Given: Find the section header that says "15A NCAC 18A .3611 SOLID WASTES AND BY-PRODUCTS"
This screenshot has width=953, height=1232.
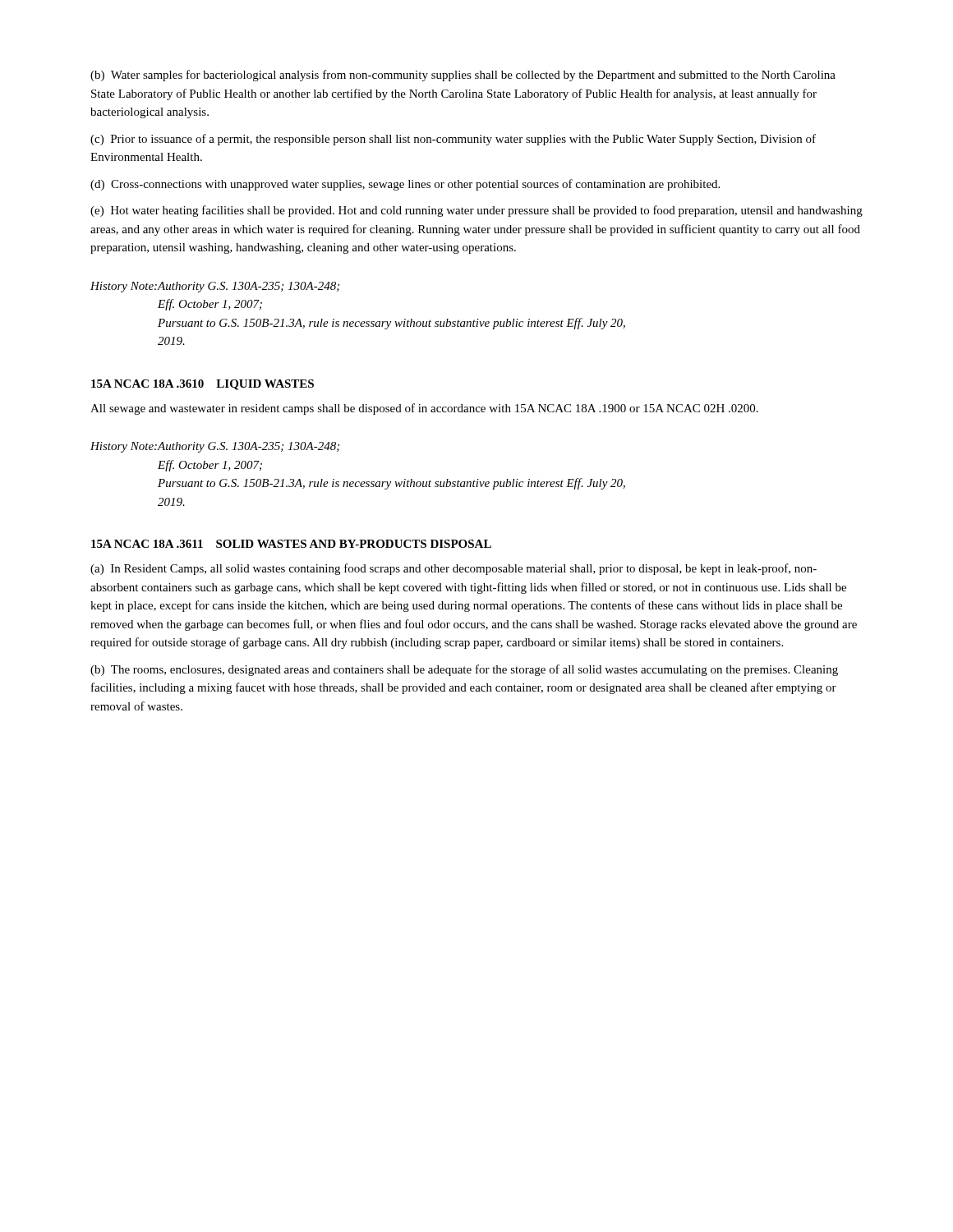Looking at the screenshot, I should pos(291,544).
